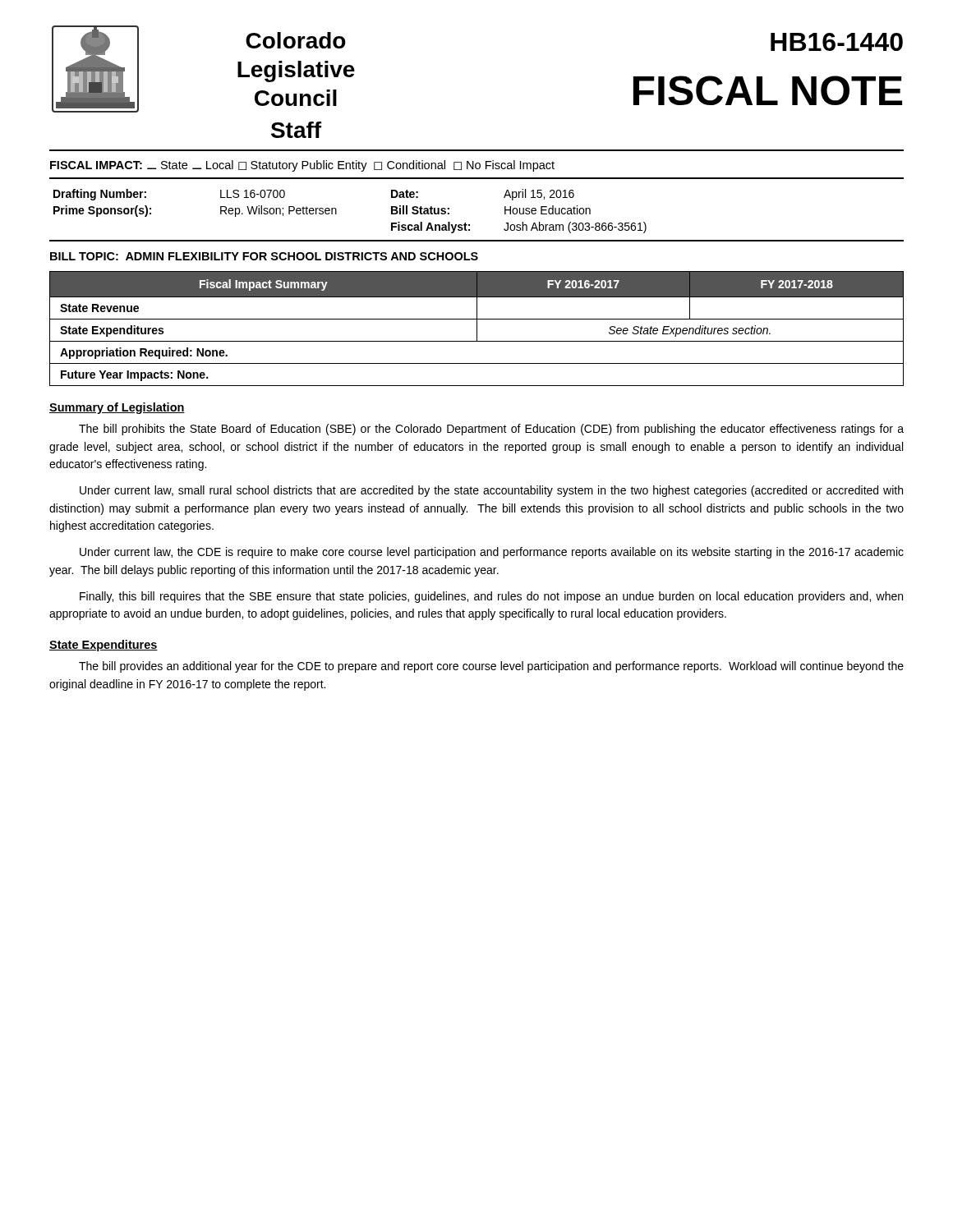Select the element starting "The bill prohibits the State Board of"
953x1232 pixels.
476,447
